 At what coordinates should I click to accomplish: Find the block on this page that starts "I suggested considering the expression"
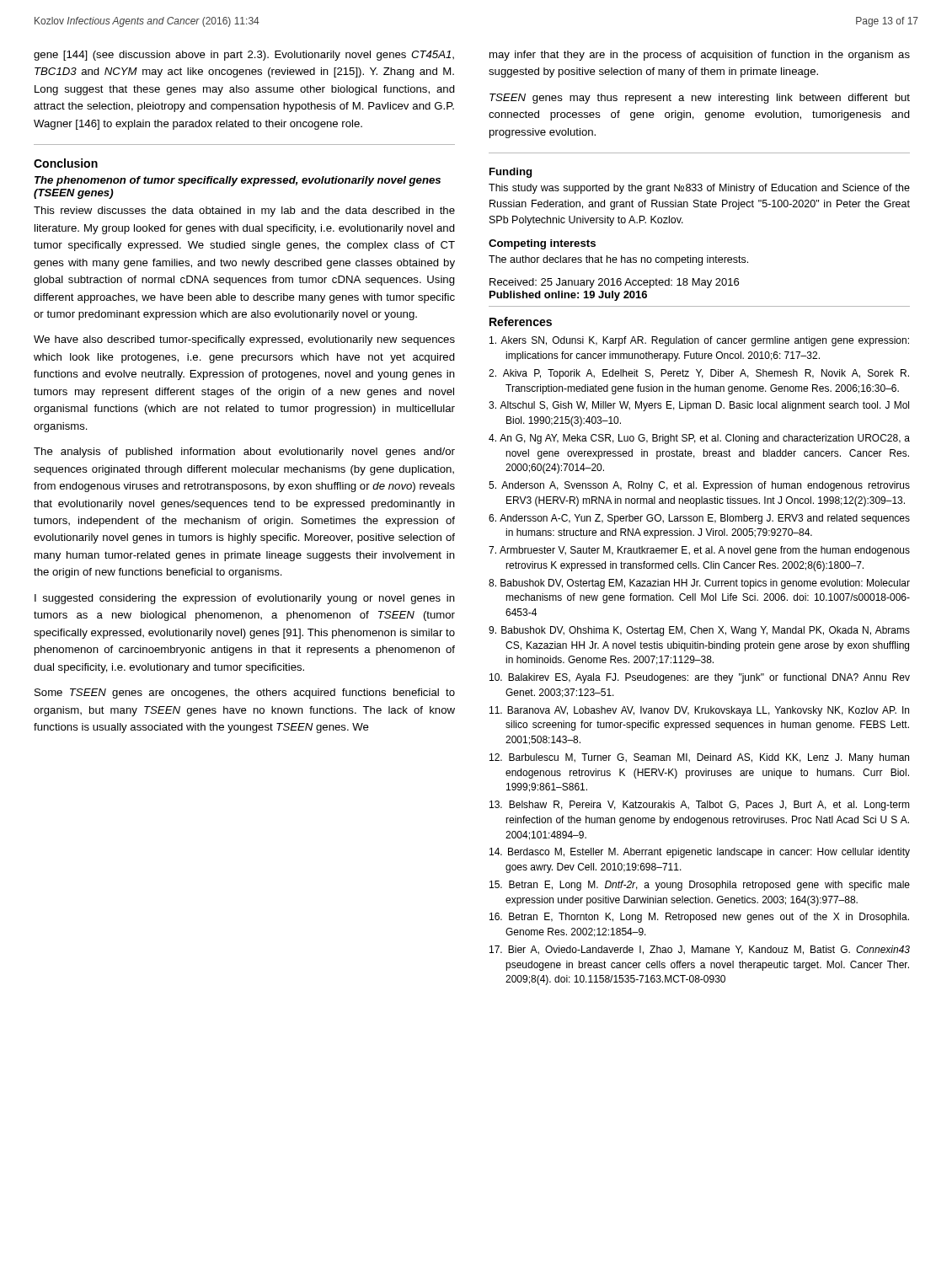click(244, 632)
